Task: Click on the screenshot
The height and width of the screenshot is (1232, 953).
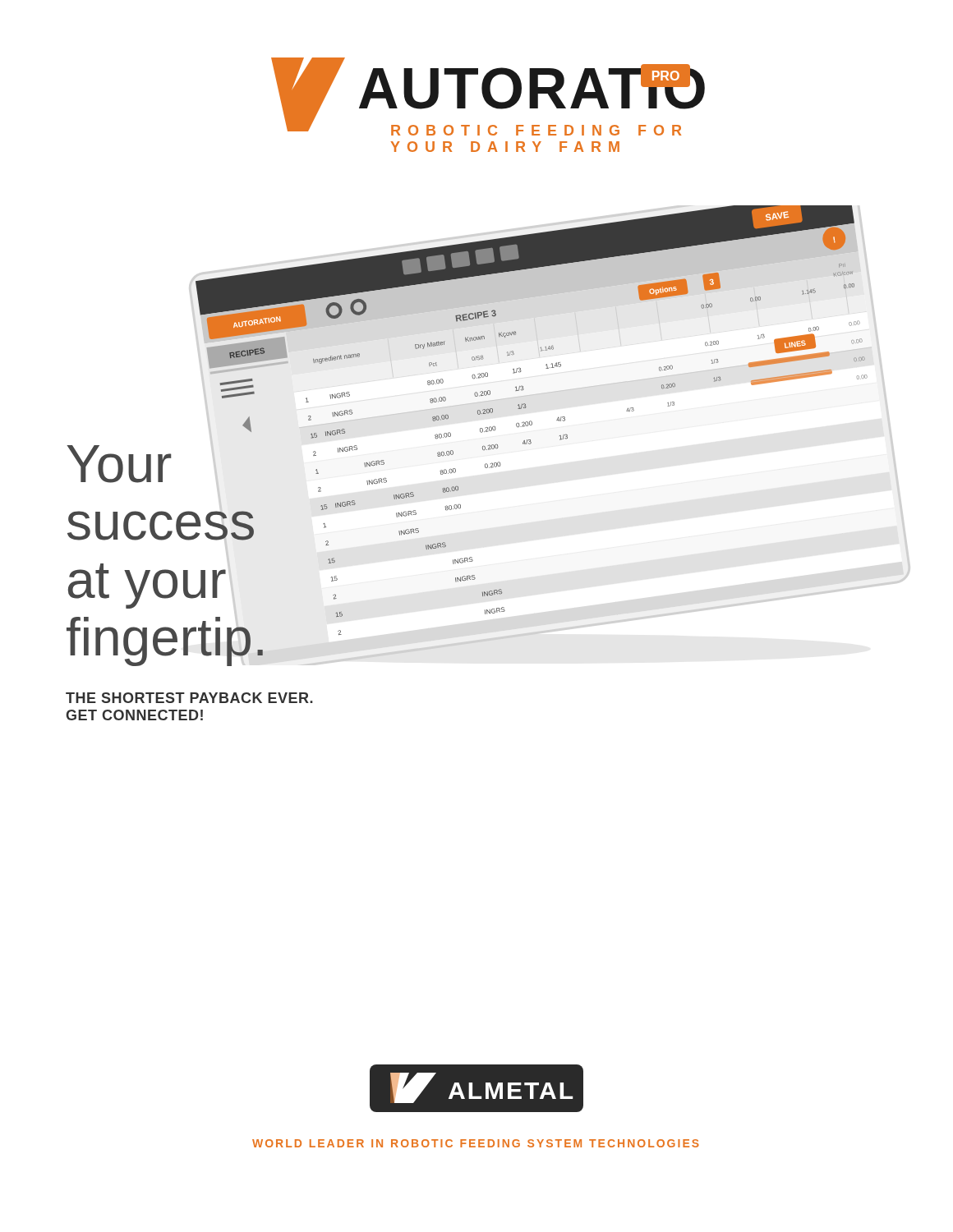Action: (x=526, y=435)
